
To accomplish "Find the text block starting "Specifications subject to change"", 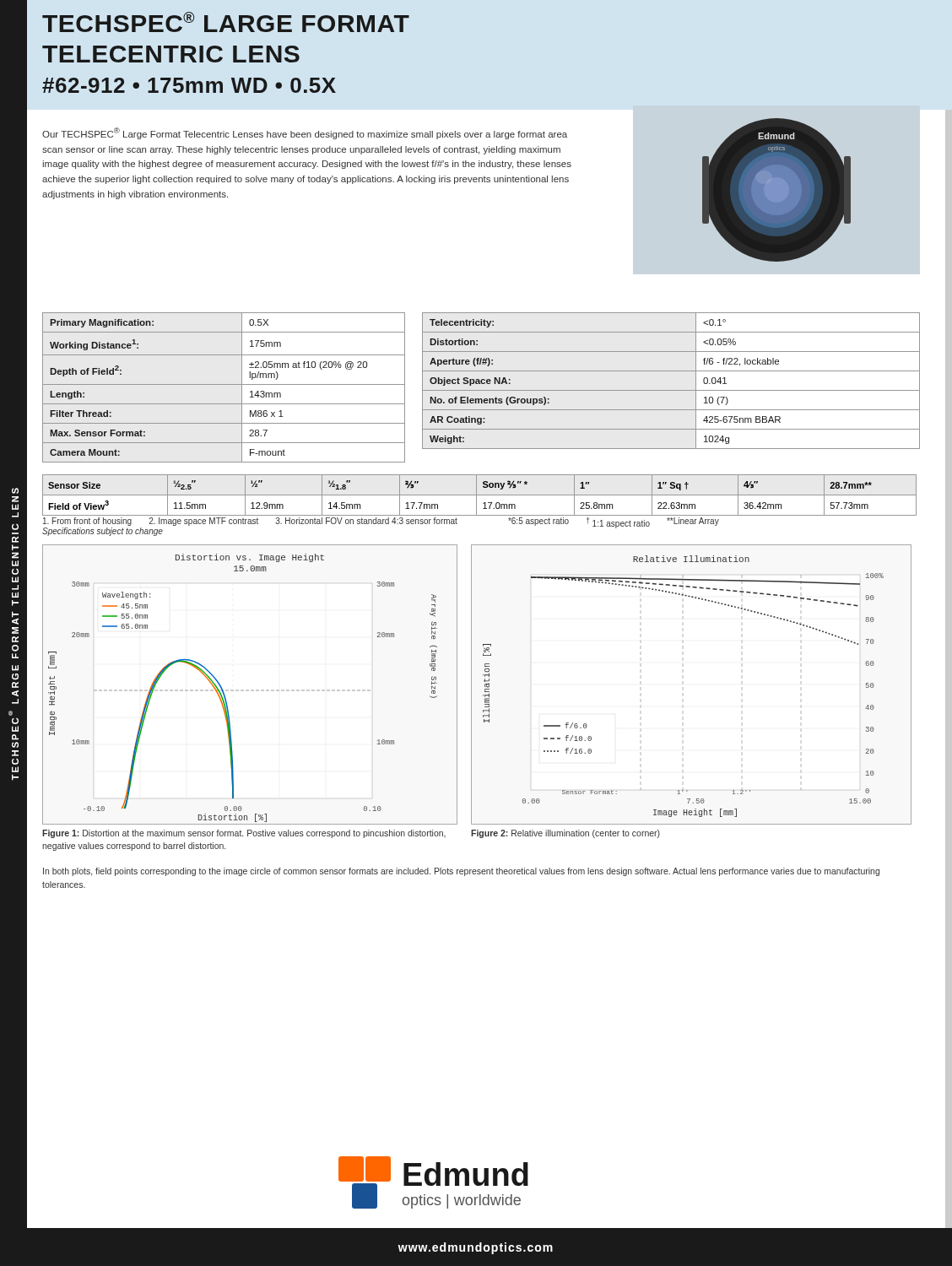I will click(x=102, y=531).
